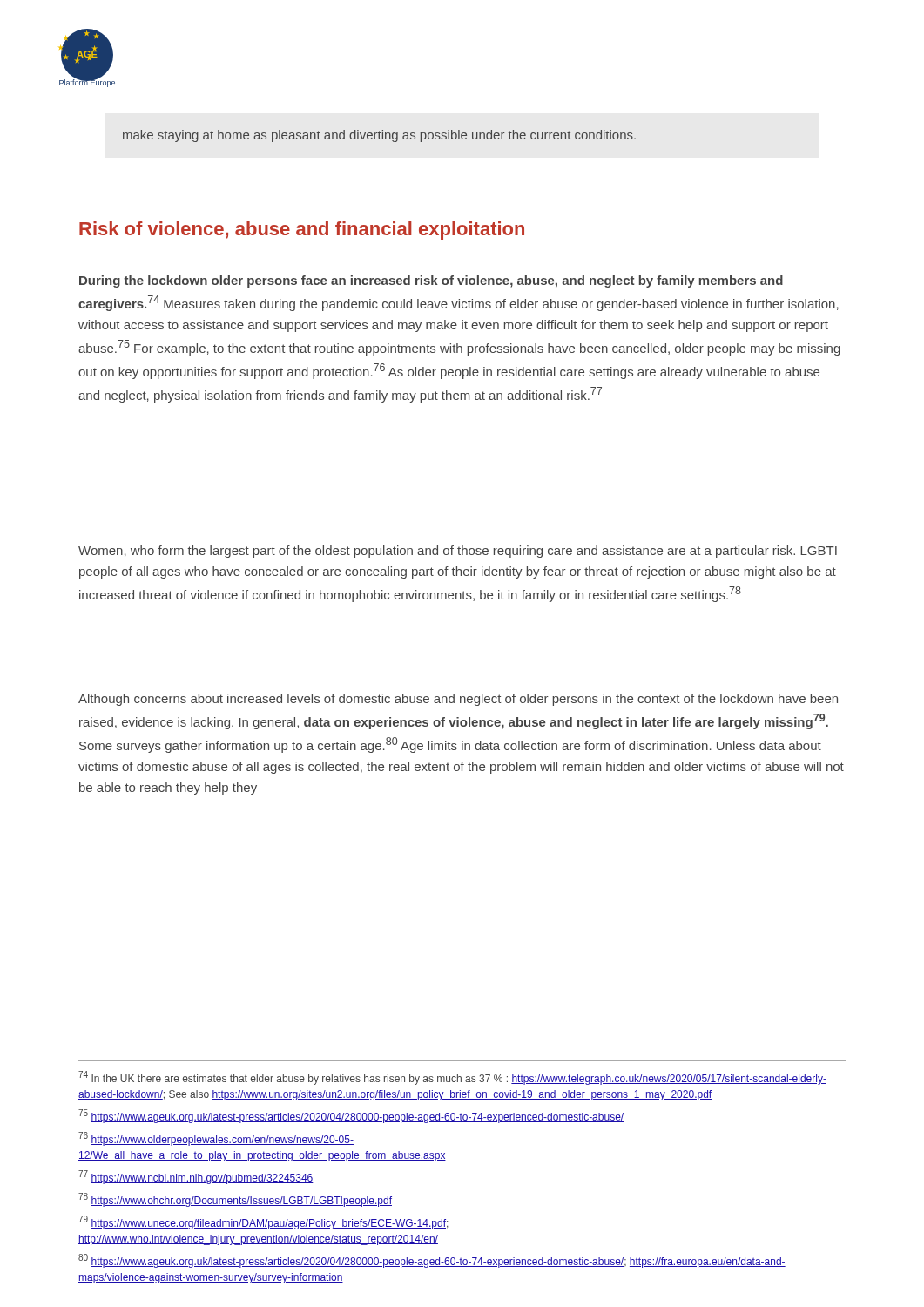
Task: Navigate to the passage starting "75 https://www.ageuk.org.uk/latest-press/articles/2020/04/280000-people-aged-60-to-74-experienced-domestic-abuse/"
Action: tap(351, 1116)
